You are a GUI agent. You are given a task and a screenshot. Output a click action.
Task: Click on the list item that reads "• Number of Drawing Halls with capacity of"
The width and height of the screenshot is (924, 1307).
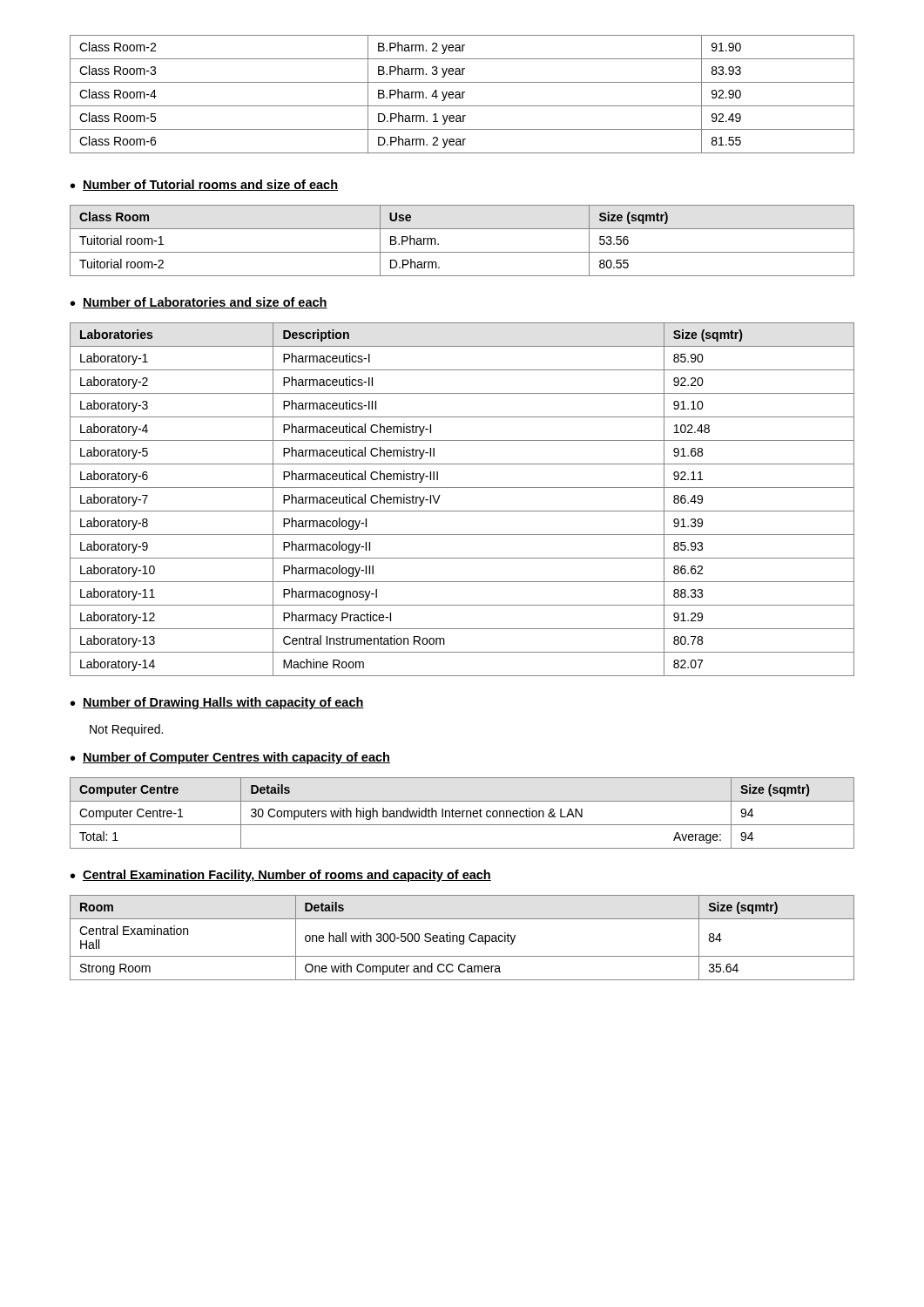[217, 704]
